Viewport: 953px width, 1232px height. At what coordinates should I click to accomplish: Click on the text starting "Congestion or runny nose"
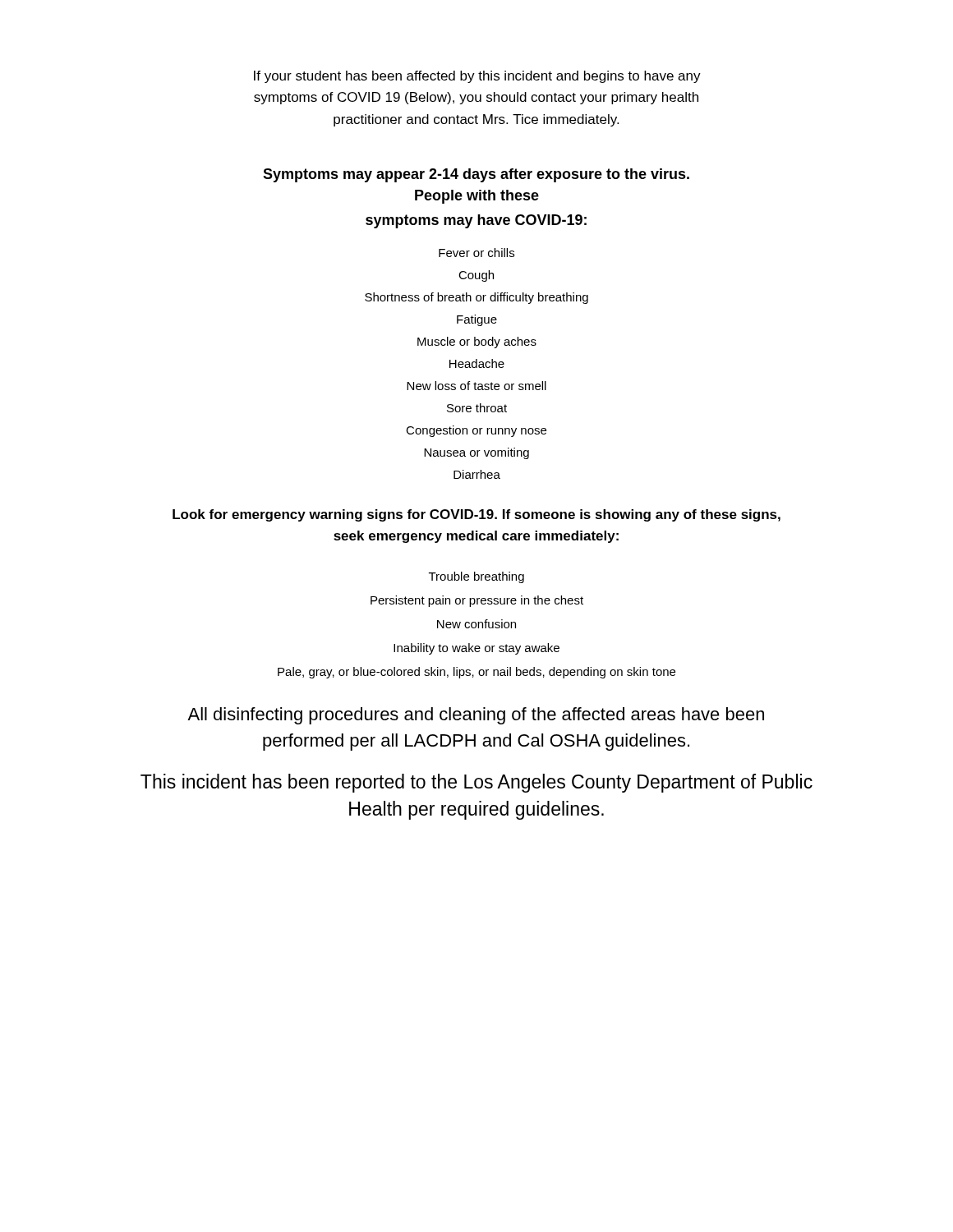(476, 430)
